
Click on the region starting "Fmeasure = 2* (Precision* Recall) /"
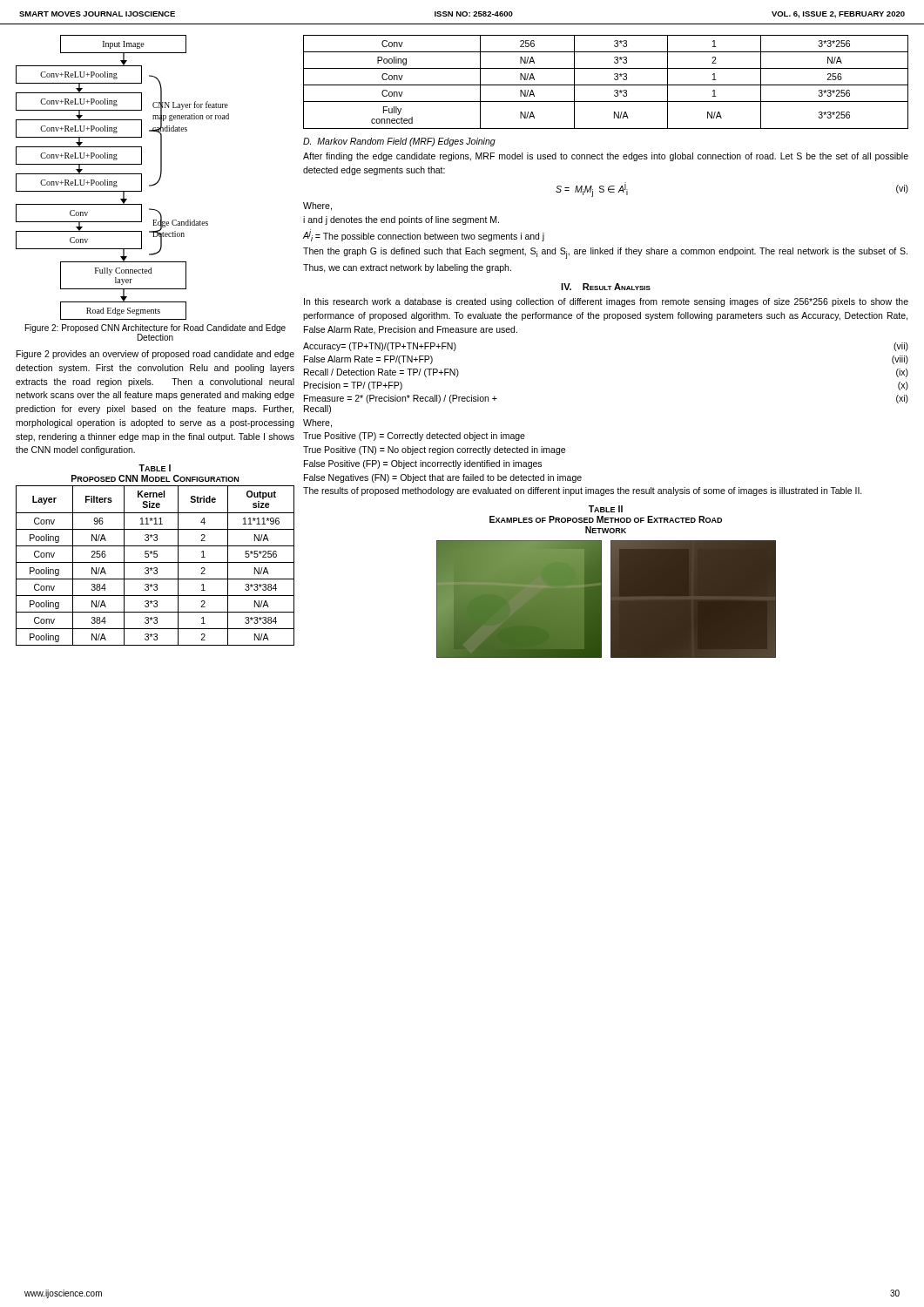pos(398,399)
